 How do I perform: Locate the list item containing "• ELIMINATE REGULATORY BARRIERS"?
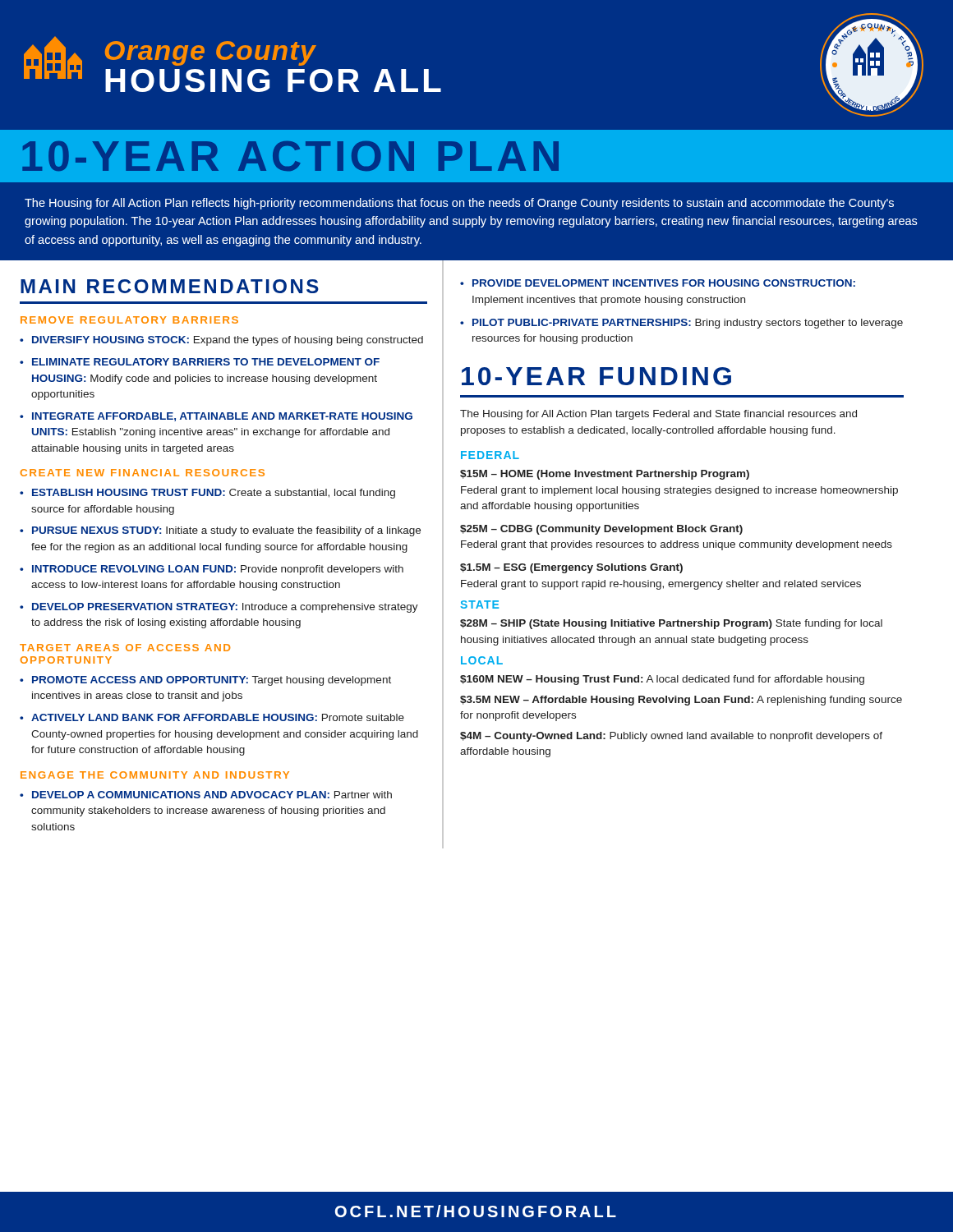[x=200, y=377]
